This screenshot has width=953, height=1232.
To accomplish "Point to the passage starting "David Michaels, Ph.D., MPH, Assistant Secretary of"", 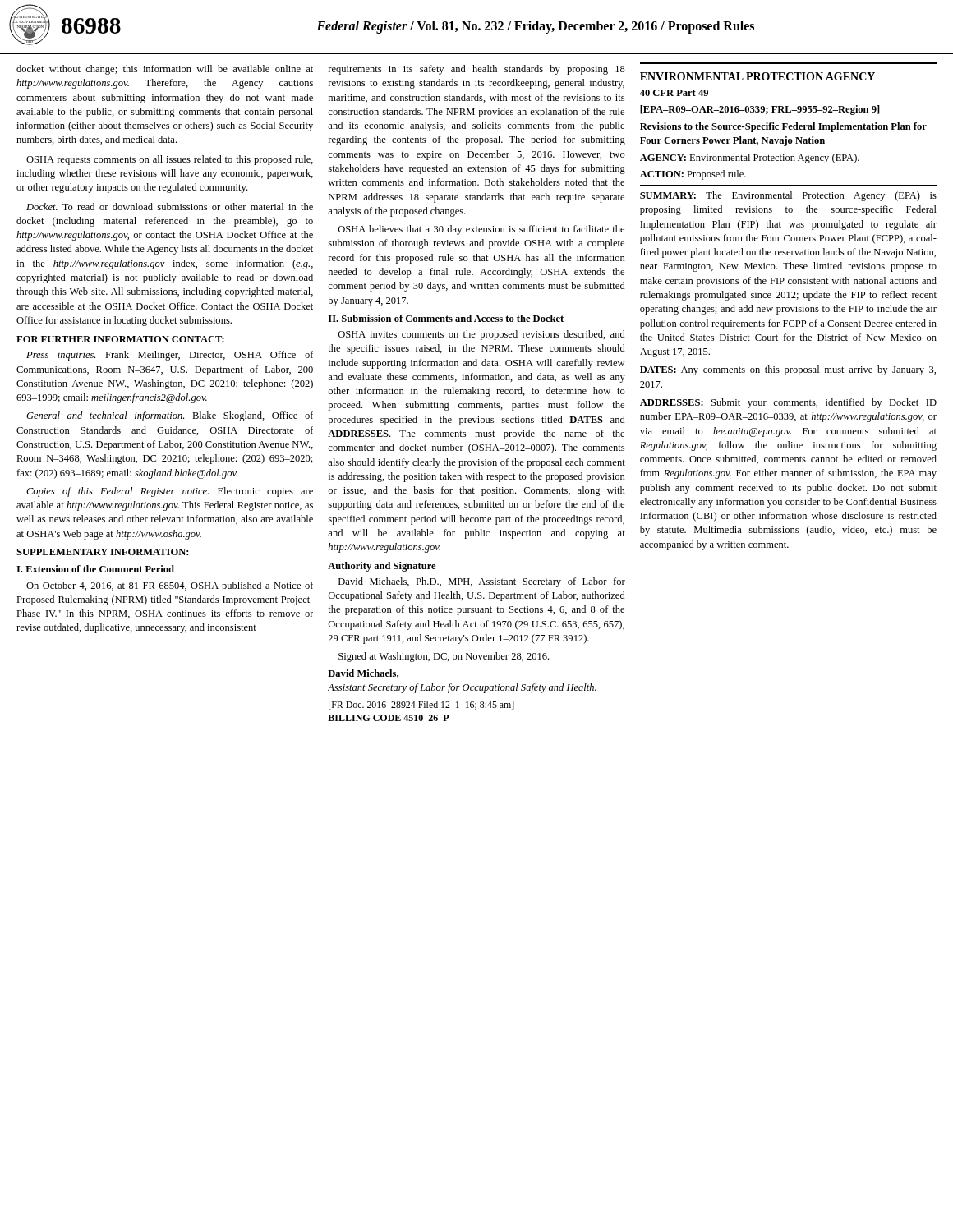I will pyautogui.click(x=476, y=619).
